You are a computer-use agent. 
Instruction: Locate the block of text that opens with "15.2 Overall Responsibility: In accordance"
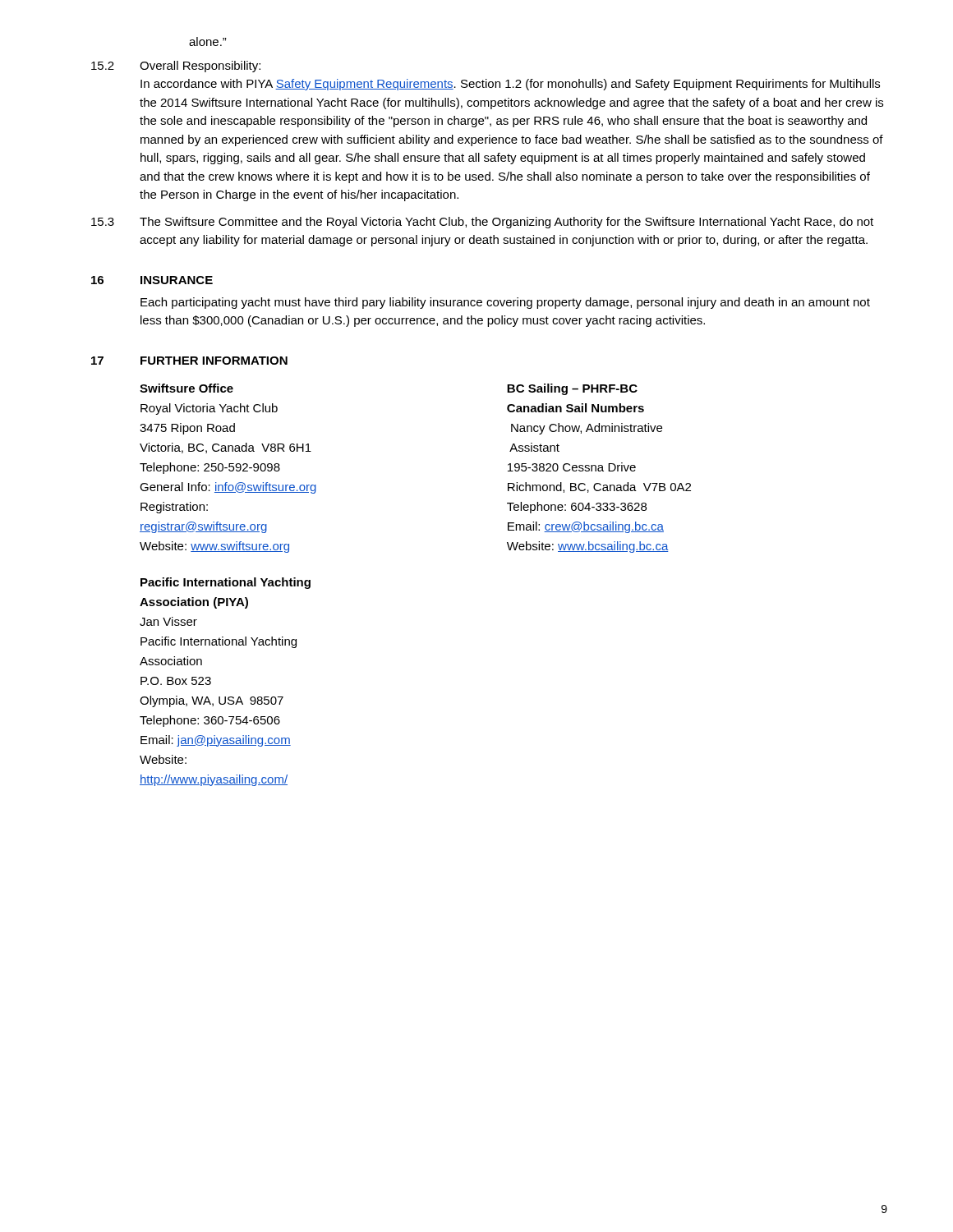(489, 130)
